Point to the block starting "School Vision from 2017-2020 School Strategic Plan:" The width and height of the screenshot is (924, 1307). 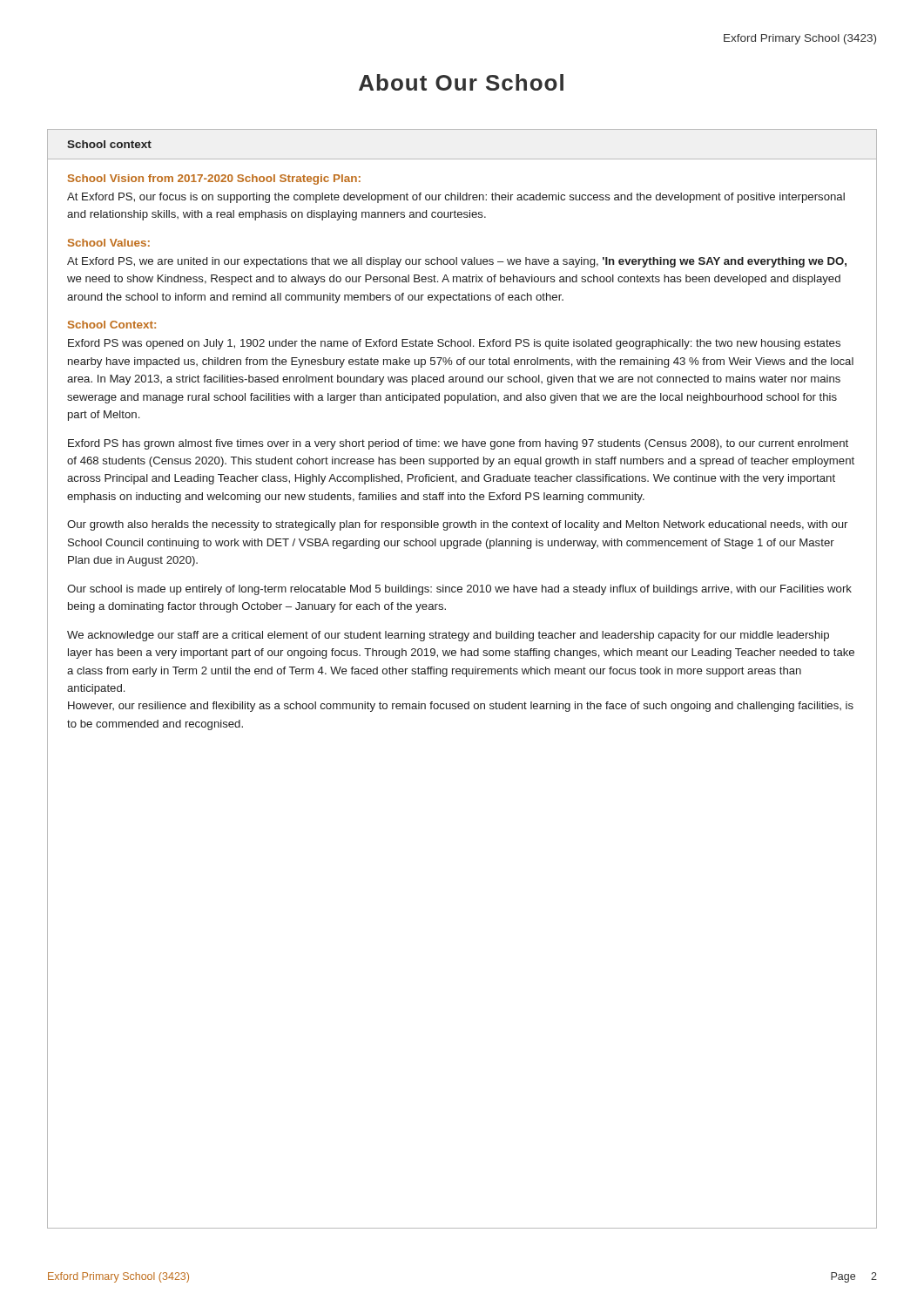coord(214,178)
